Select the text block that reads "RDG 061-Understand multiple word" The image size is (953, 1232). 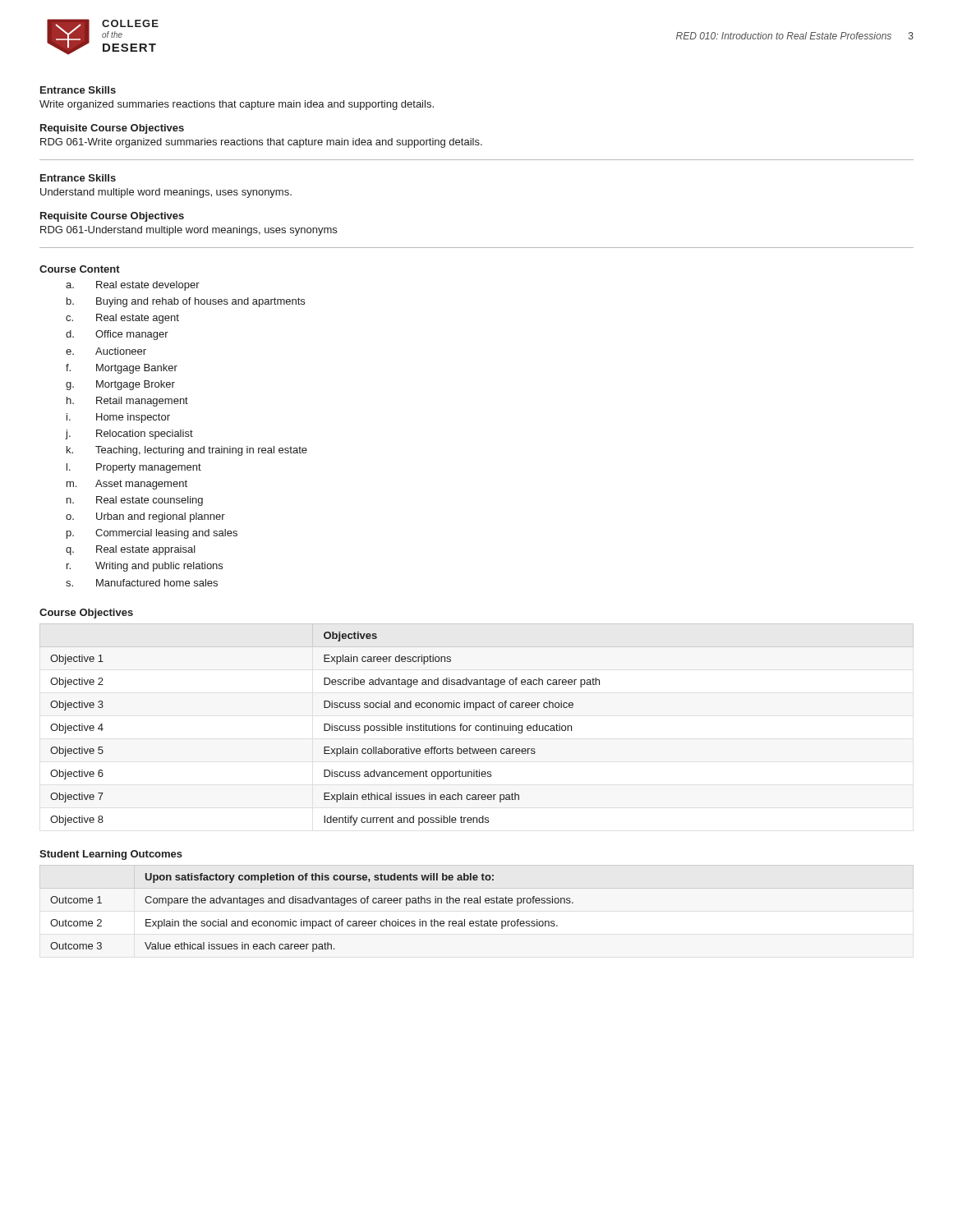point(188,230)
